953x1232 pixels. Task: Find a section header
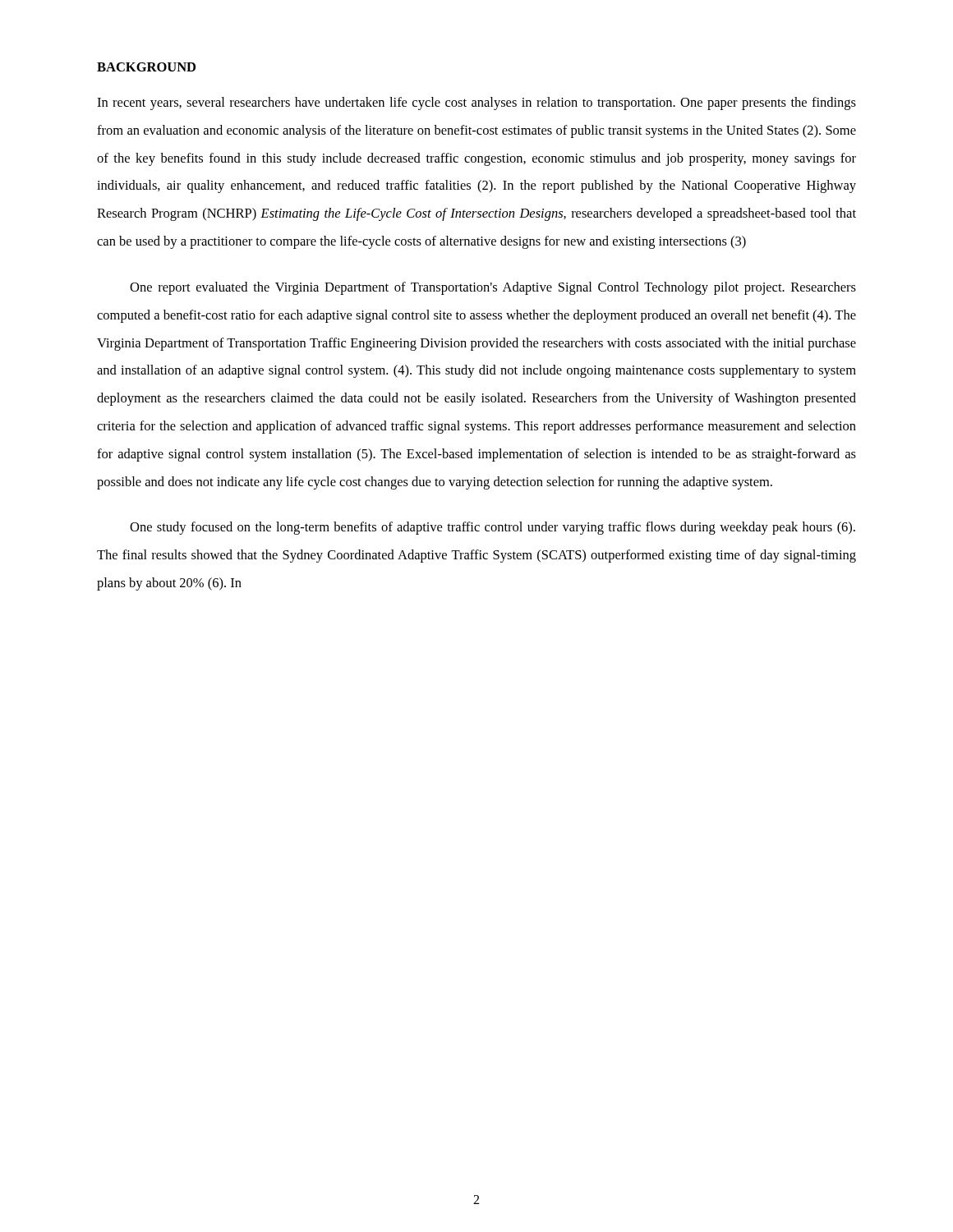click(x=147, y=67)
